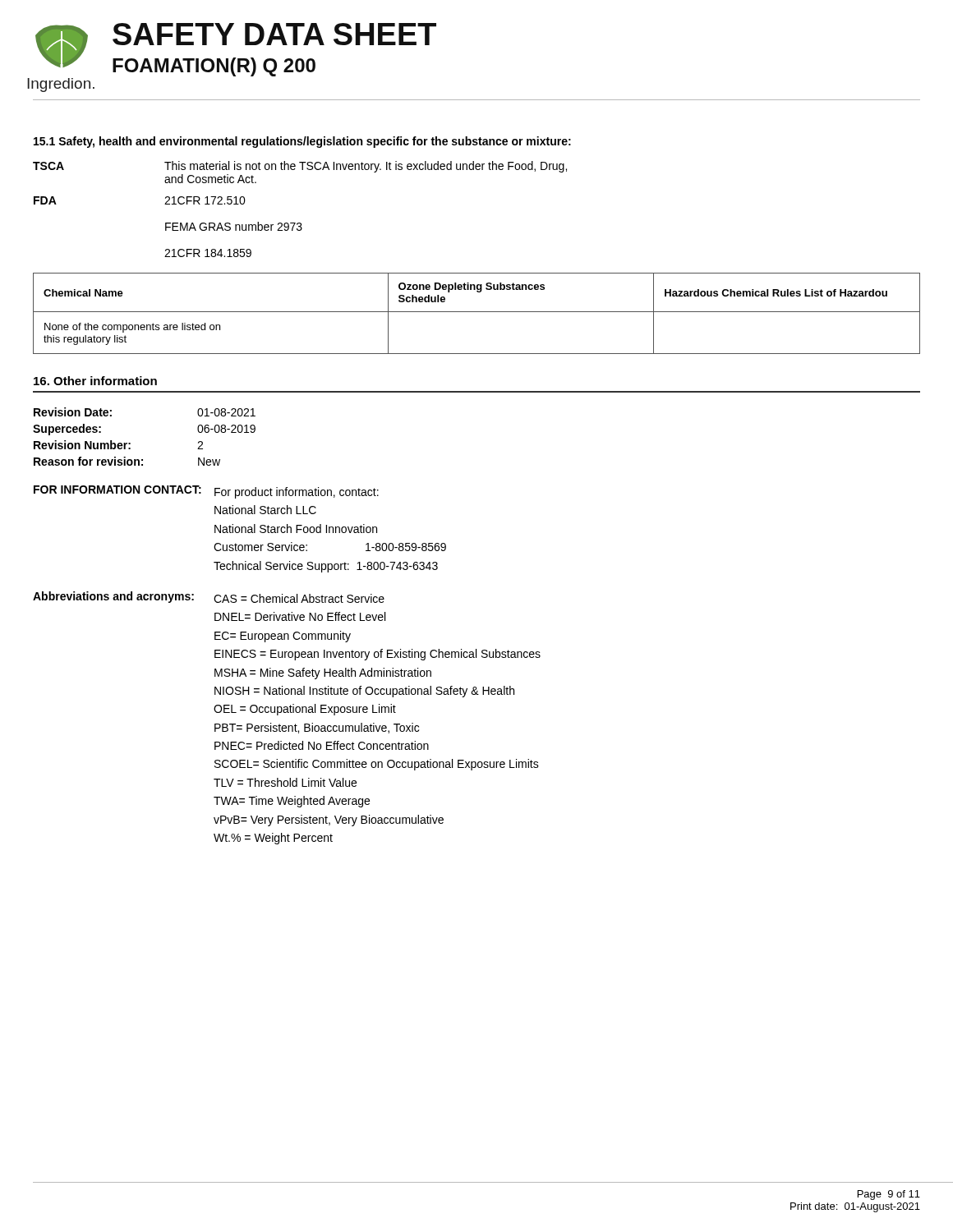Locate the table with the text "Chemical Name"
Viewport: 953px width, 1232px height.
click(476, 313)
